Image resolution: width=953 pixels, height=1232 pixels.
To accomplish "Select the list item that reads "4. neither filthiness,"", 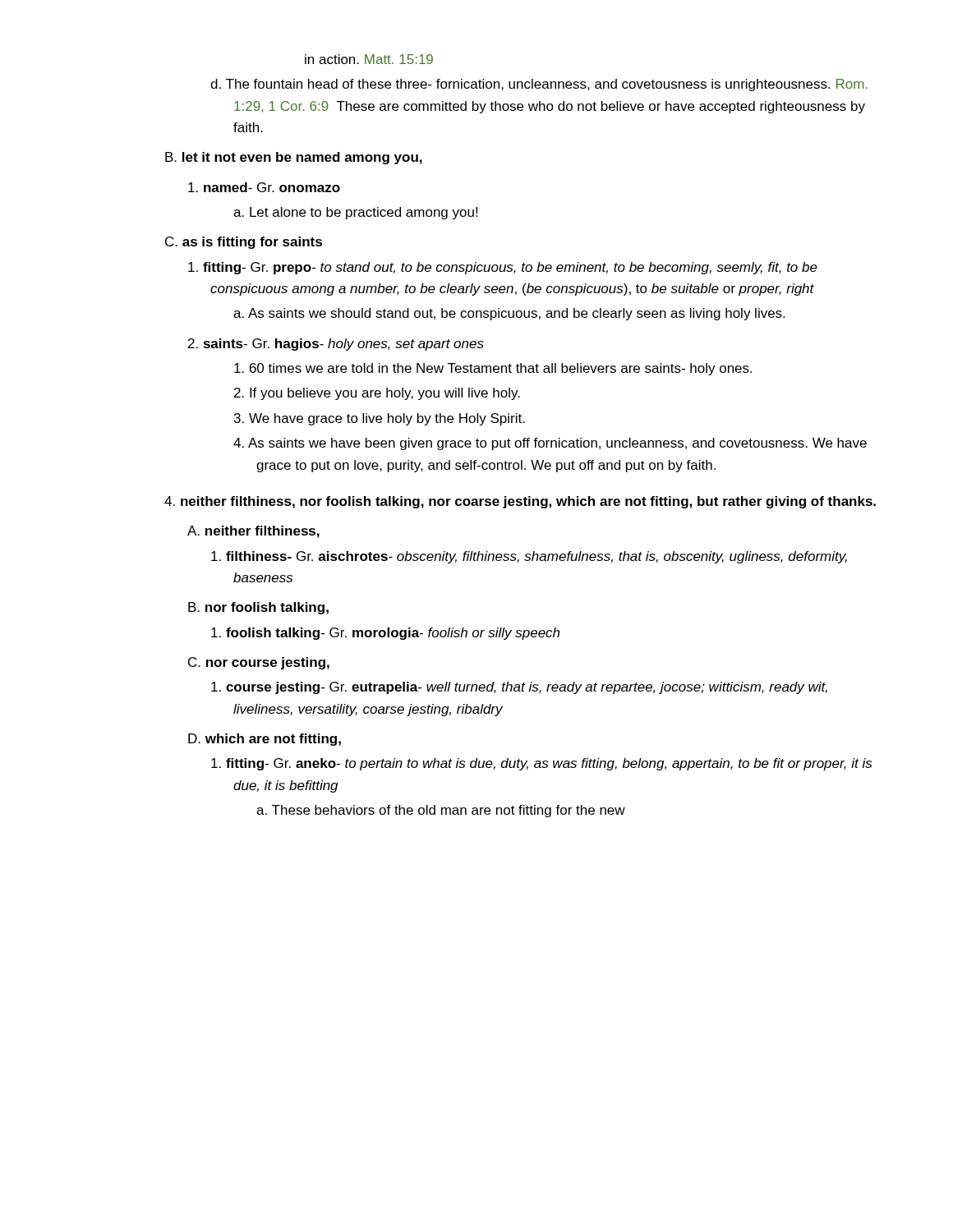I will (520, 501).
